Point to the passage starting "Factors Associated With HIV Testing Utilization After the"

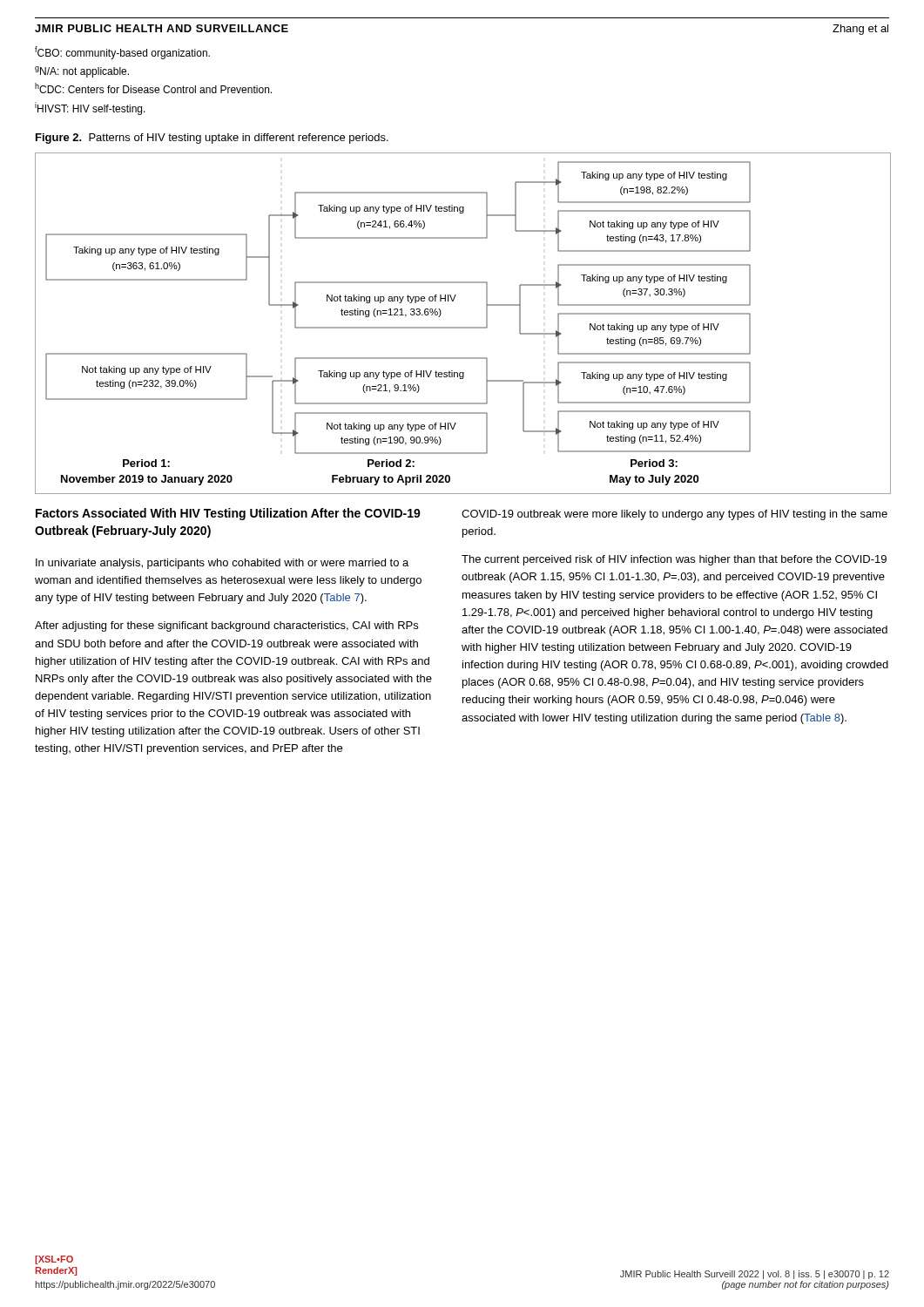pyautogui.click(x=228, y=522)
